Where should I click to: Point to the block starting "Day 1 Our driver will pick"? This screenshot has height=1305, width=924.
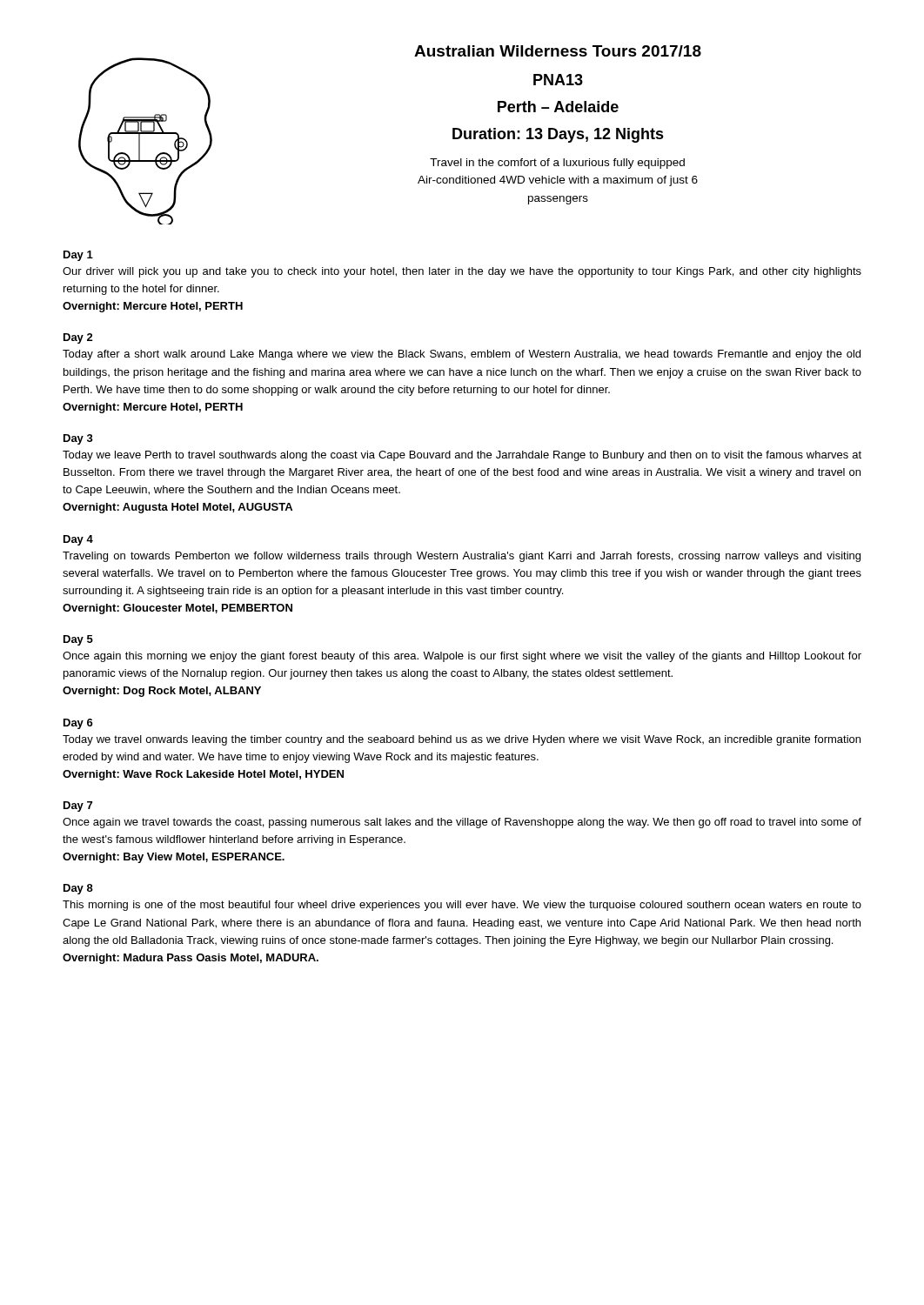[462, 282]
